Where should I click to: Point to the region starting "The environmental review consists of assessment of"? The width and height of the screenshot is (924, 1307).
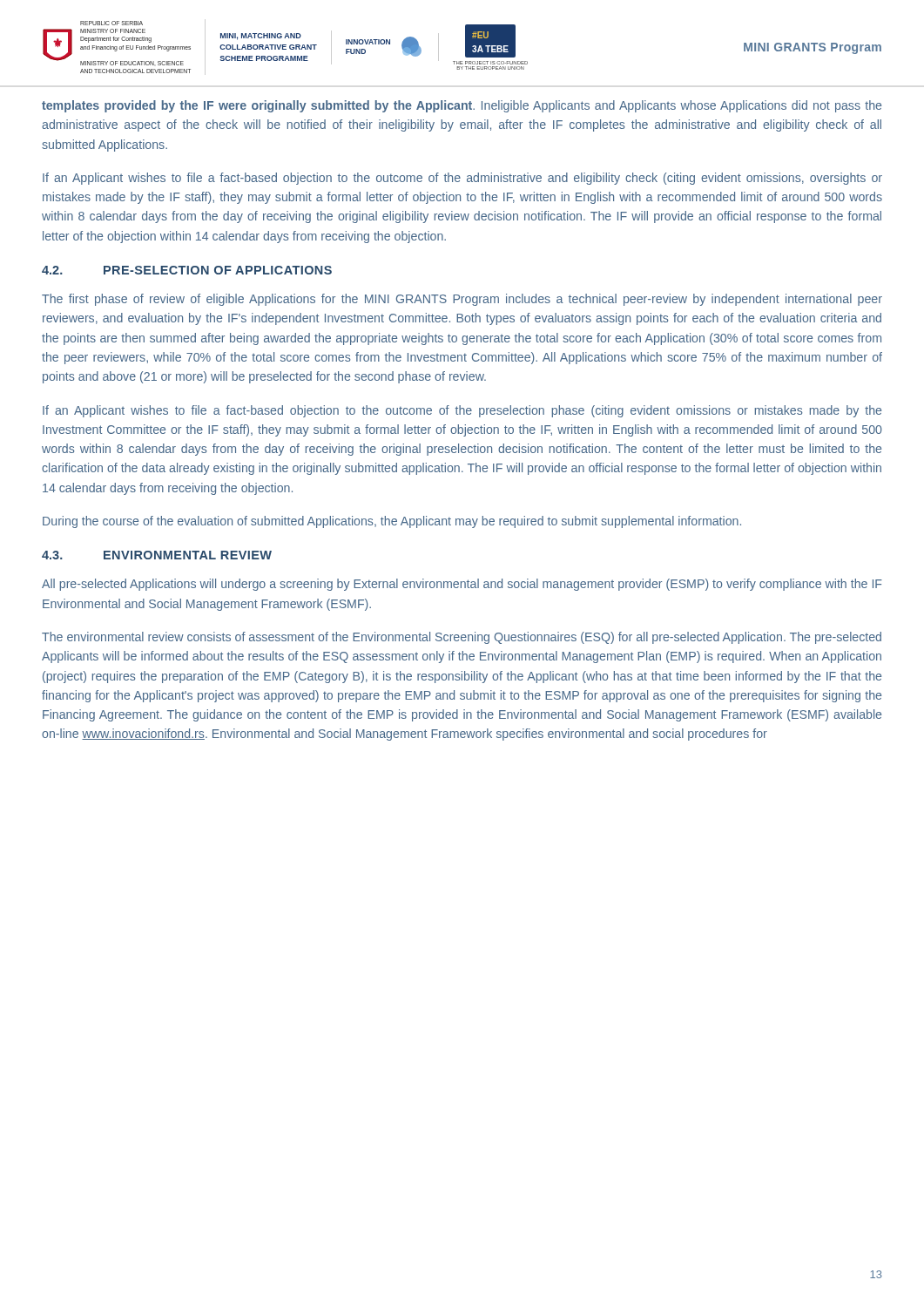(462, 685)
